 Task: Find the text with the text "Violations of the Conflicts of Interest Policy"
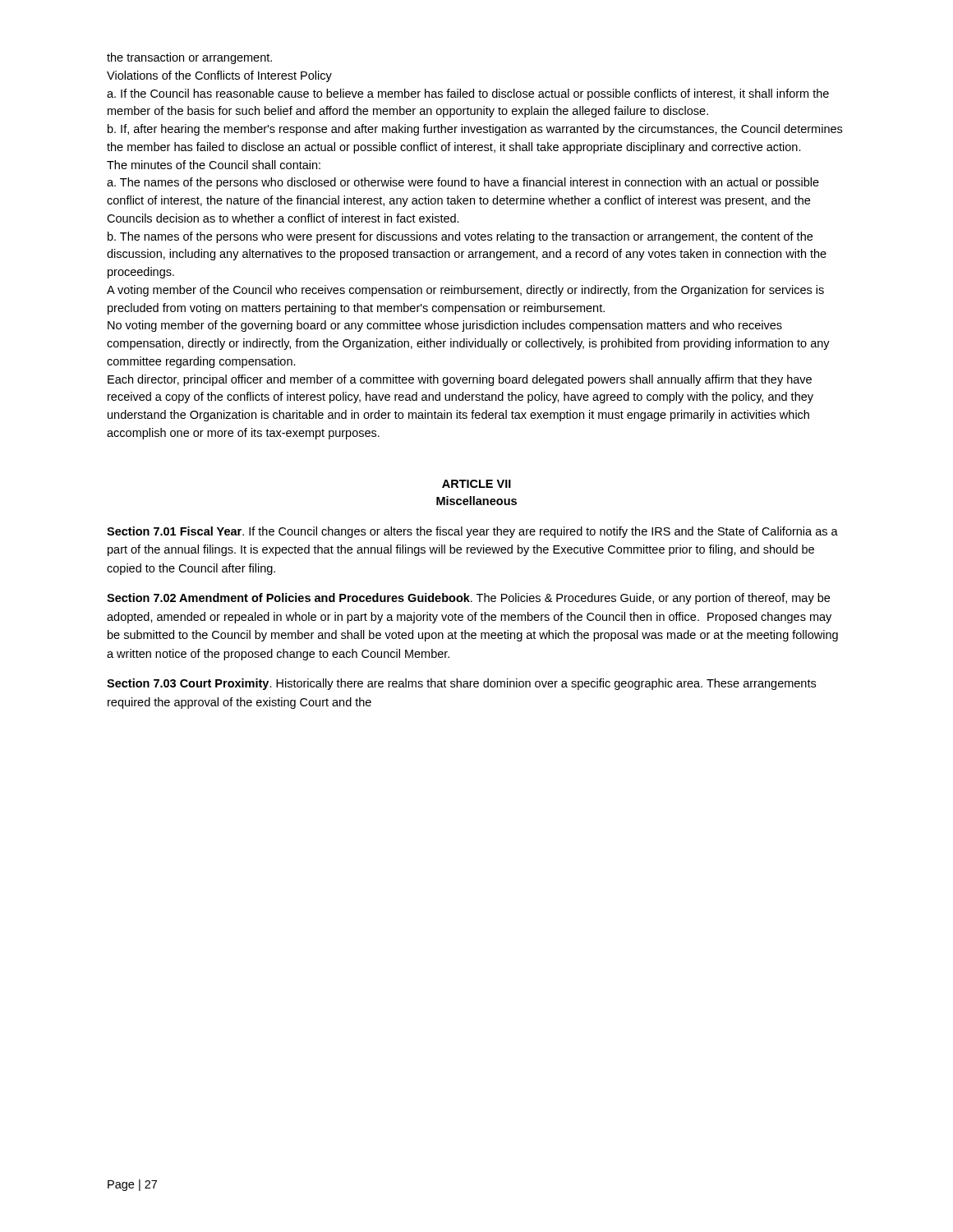pyautogui.click(x=219, y=75)
